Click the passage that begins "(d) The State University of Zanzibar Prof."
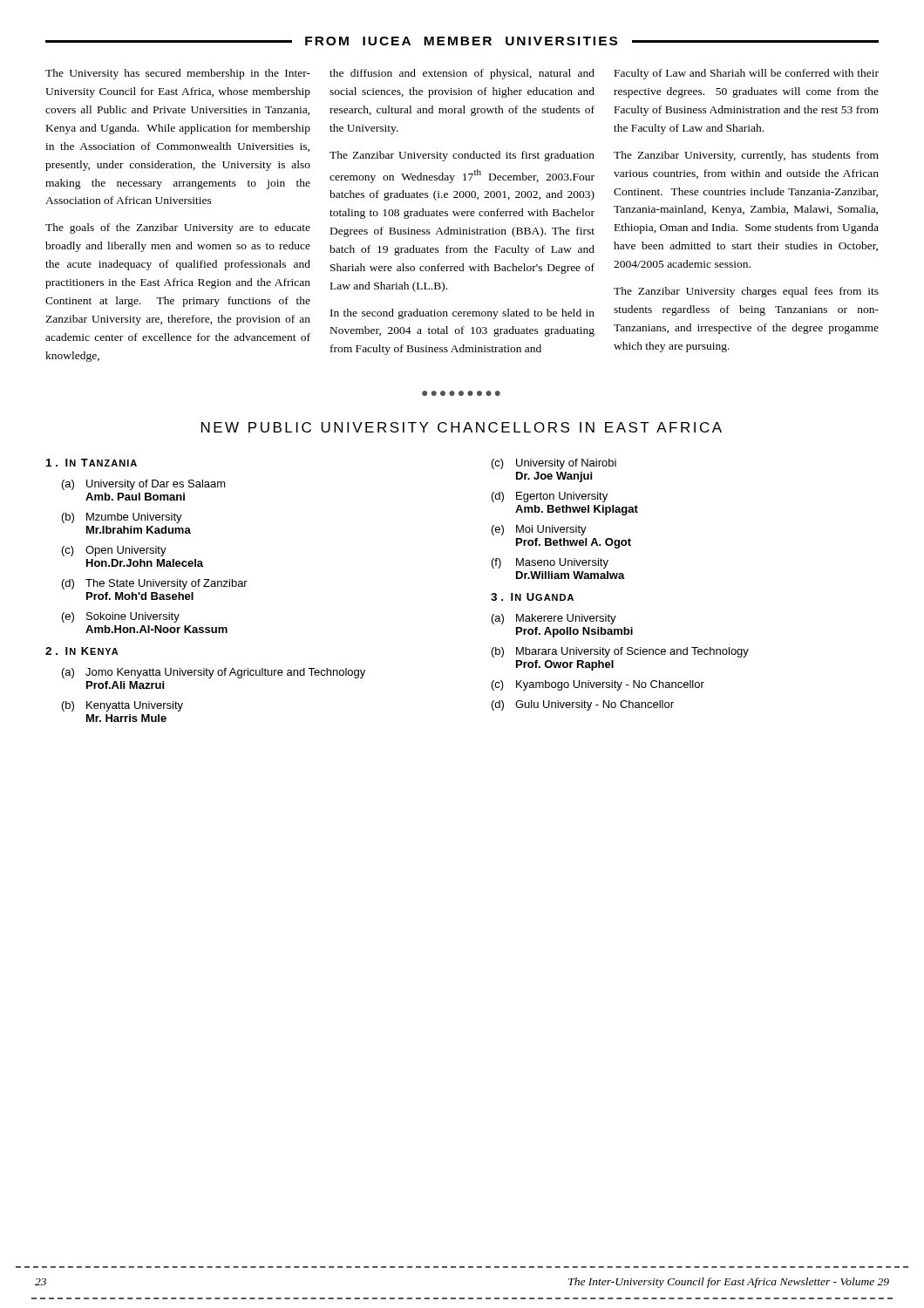Viewport: 924px width, 1308px height. click(x=255, y=589)
